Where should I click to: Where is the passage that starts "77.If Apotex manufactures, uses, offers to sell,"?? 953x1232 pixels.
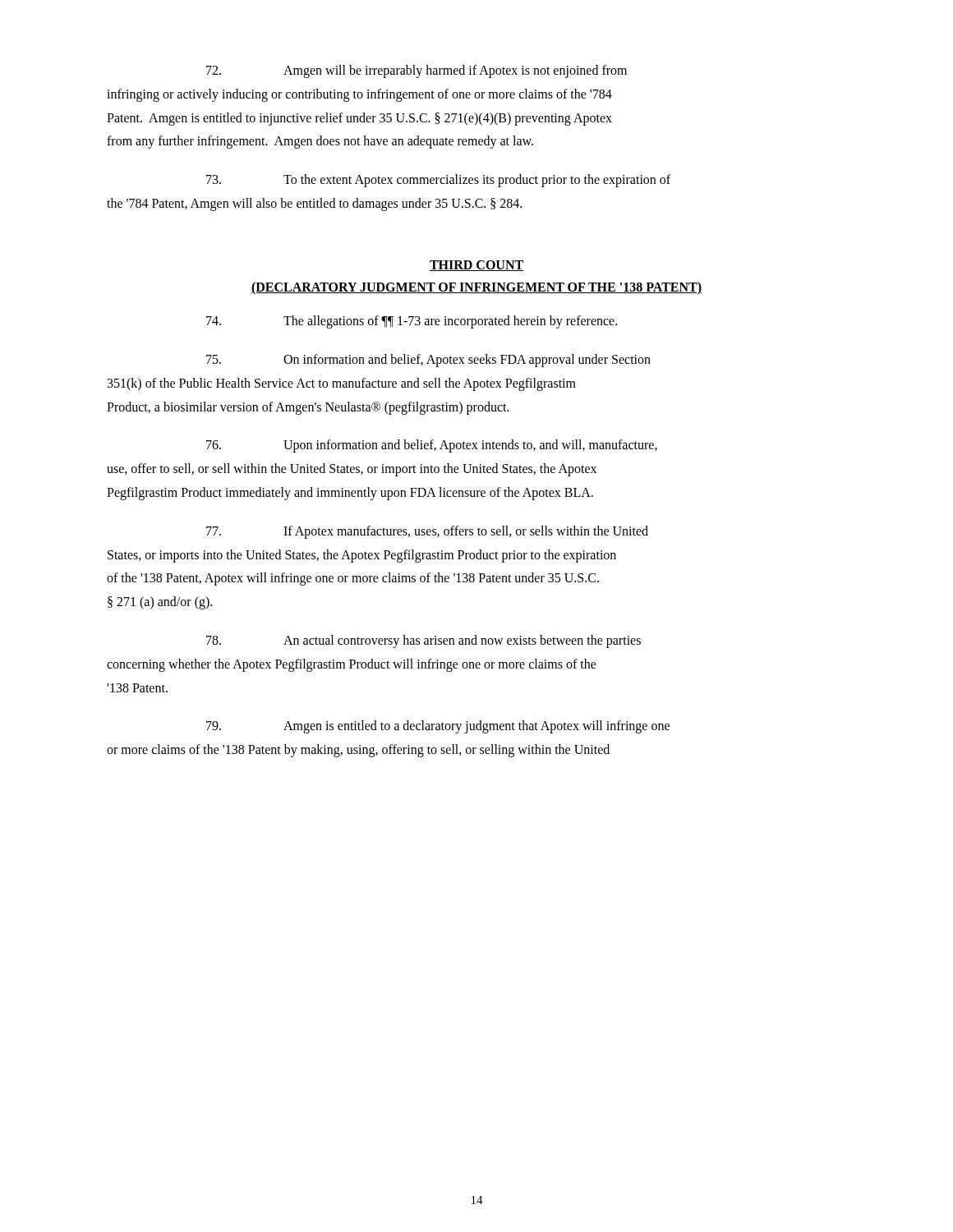coord(476,567)
